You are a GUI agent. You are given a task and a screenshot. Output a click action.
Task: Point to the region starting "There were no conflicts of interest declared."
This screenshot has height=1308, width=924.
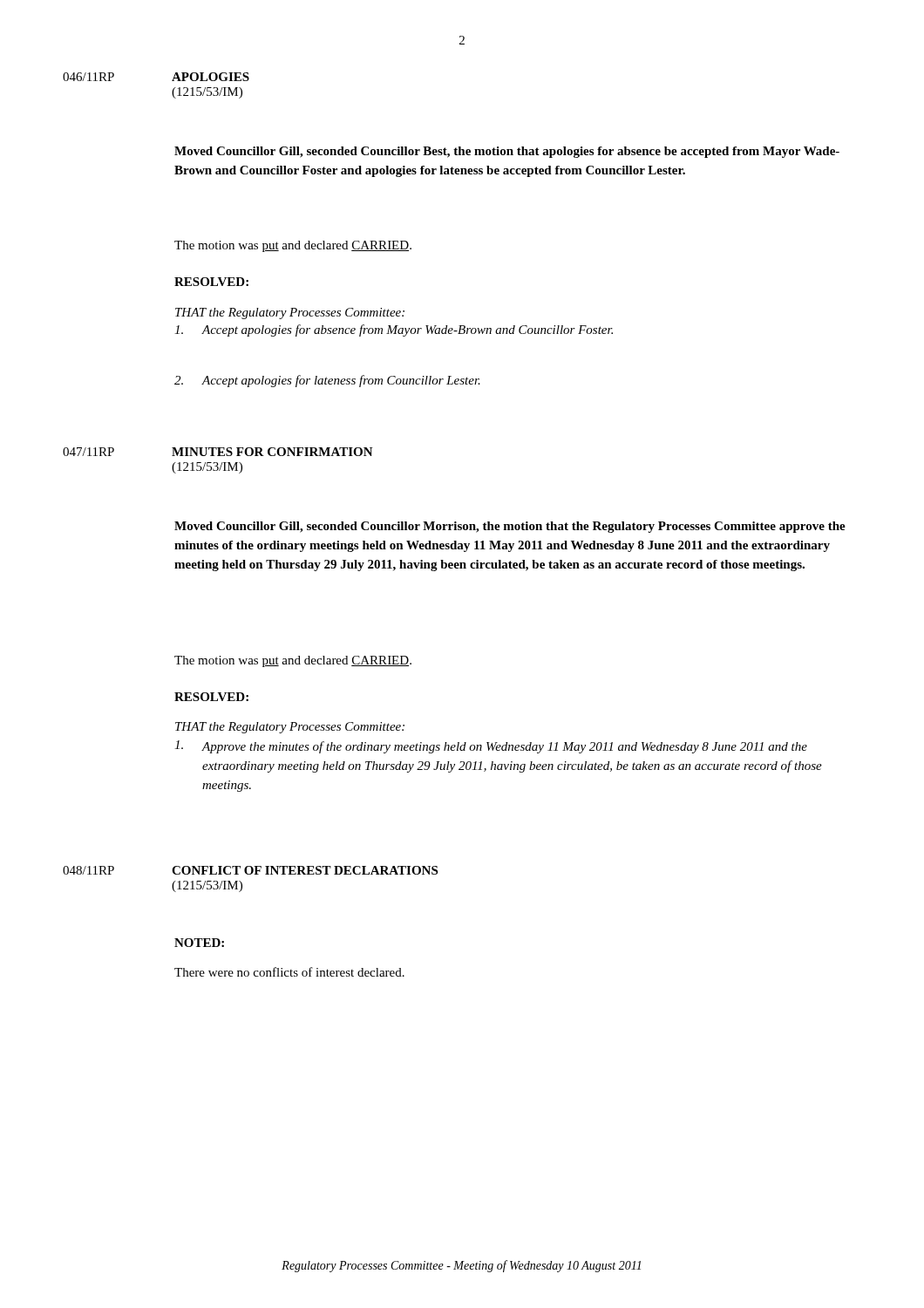pos(289,972)
